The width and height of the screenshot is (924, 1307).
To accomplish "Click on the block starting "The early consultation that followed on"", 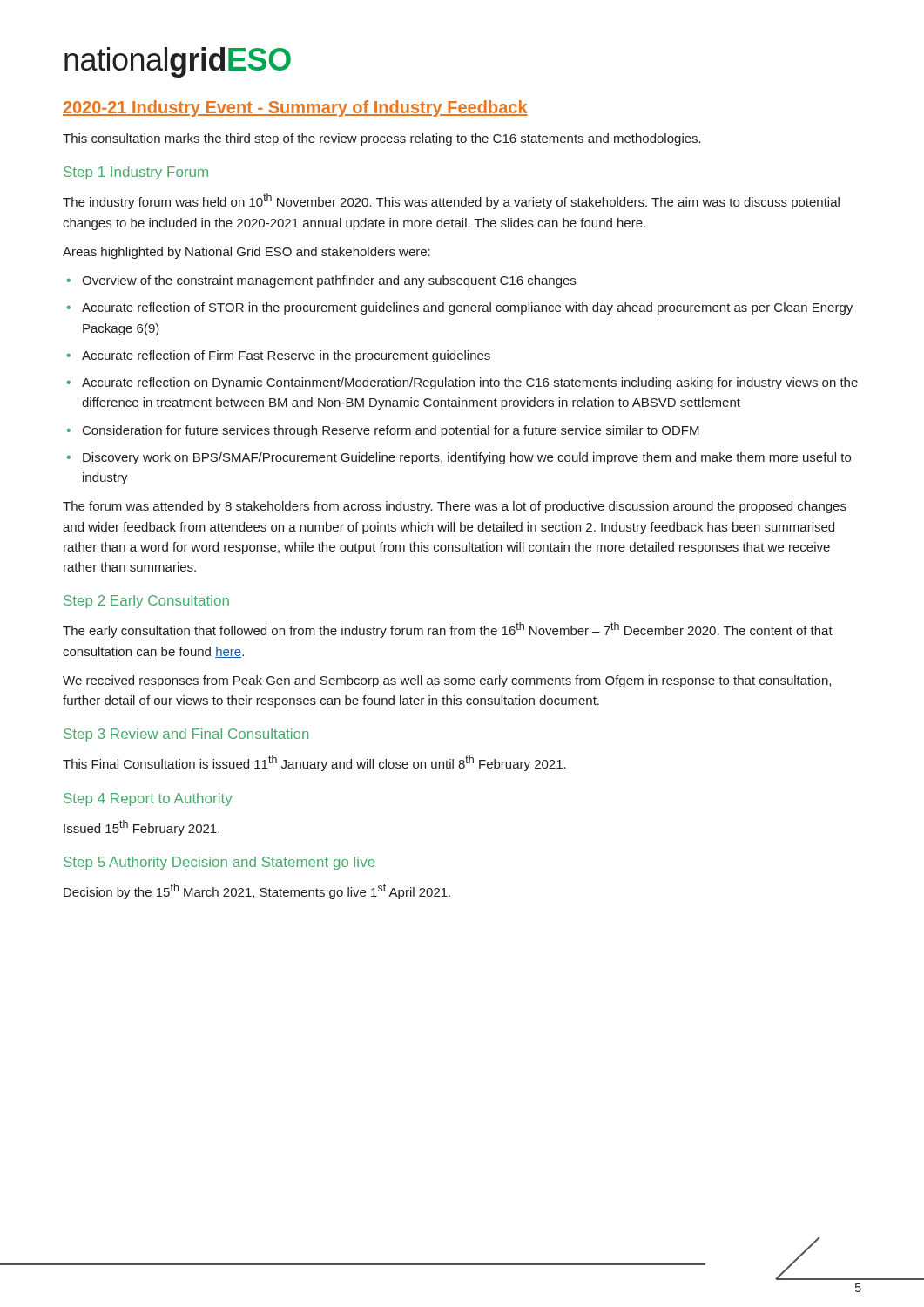I will (447, 639).
